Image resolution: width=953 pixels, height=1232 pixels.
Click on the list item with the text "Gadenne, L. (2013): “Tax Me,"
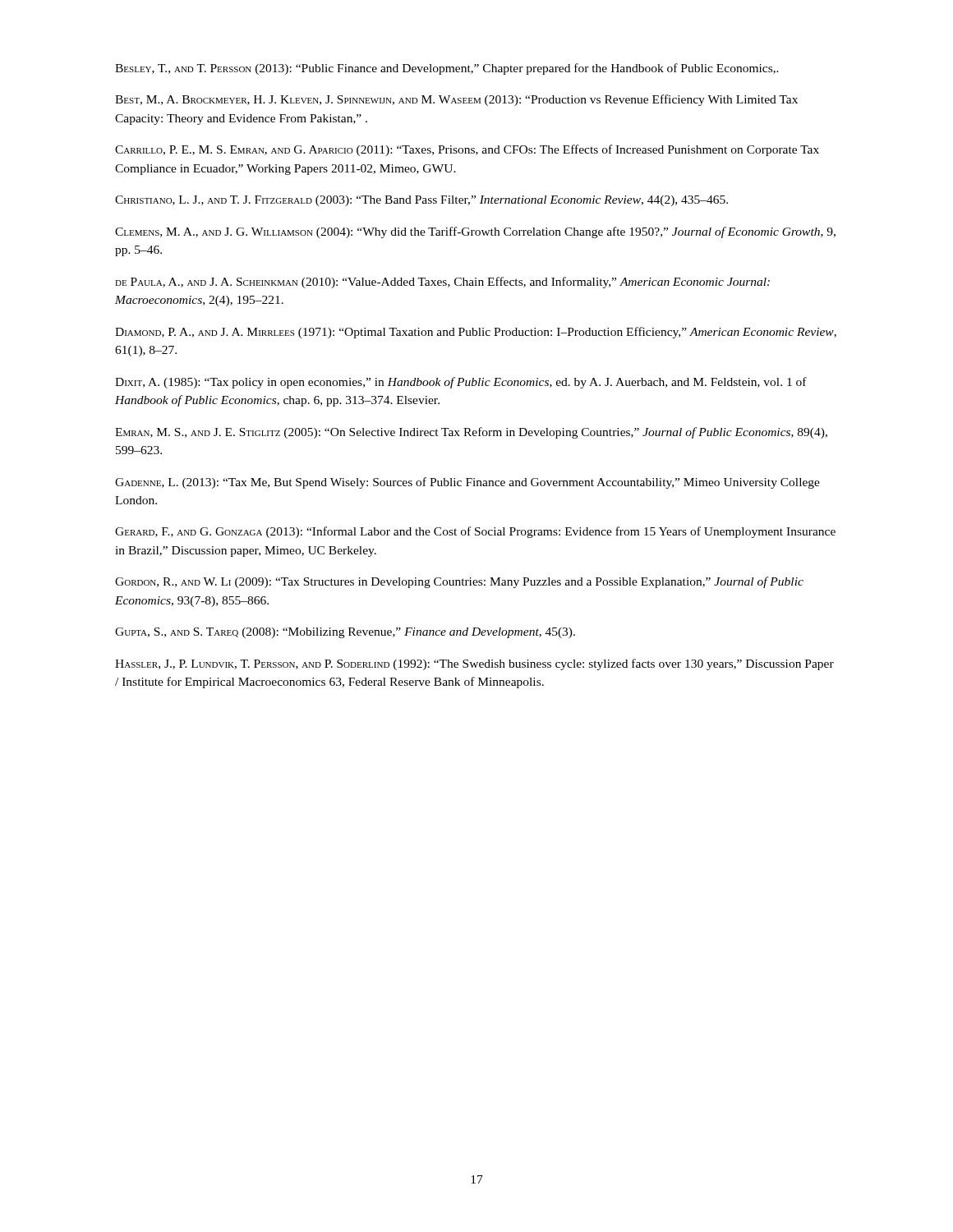click(x=476, y=491)
